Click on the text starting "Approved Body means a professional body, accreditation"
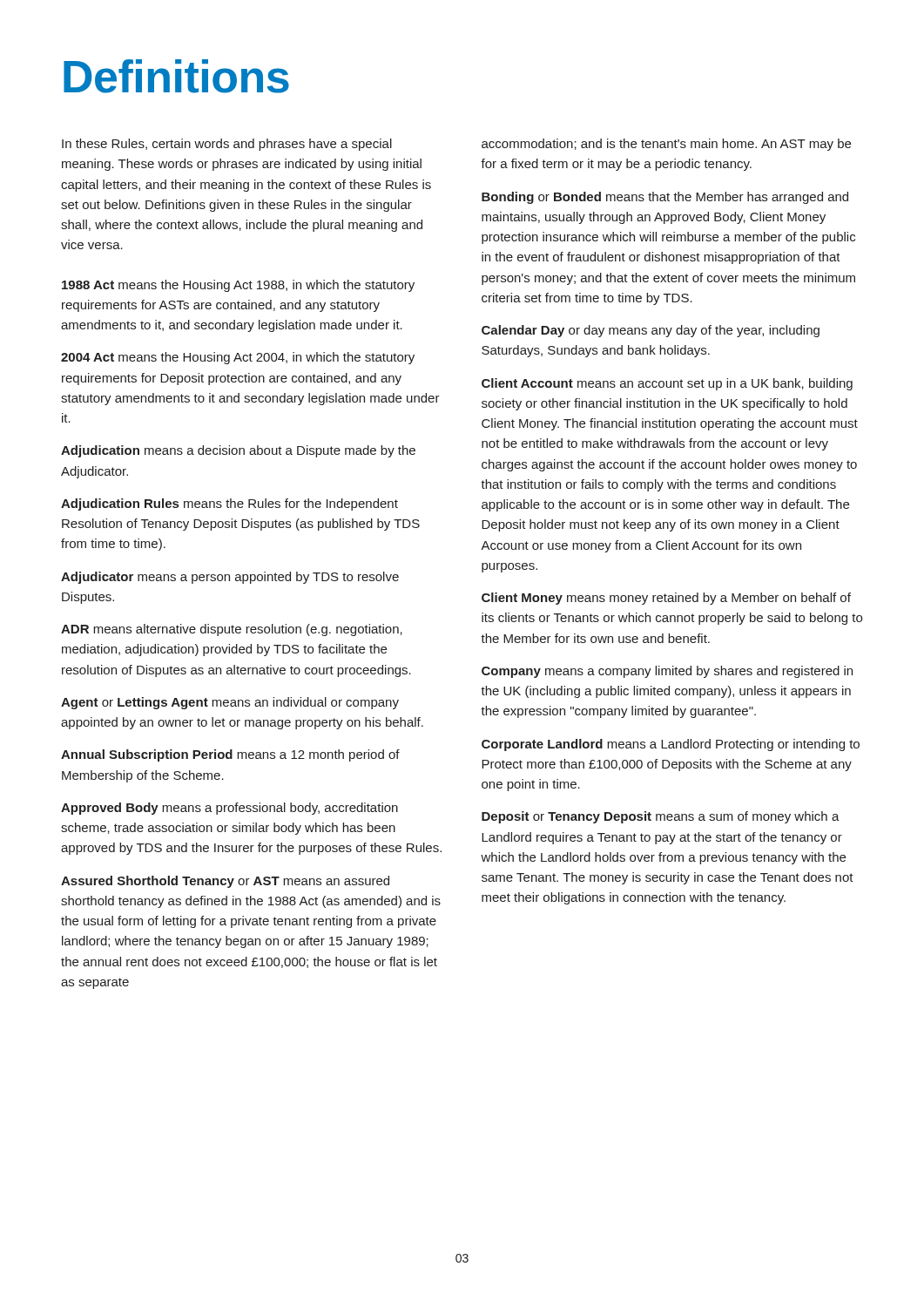 coord(252,828)
